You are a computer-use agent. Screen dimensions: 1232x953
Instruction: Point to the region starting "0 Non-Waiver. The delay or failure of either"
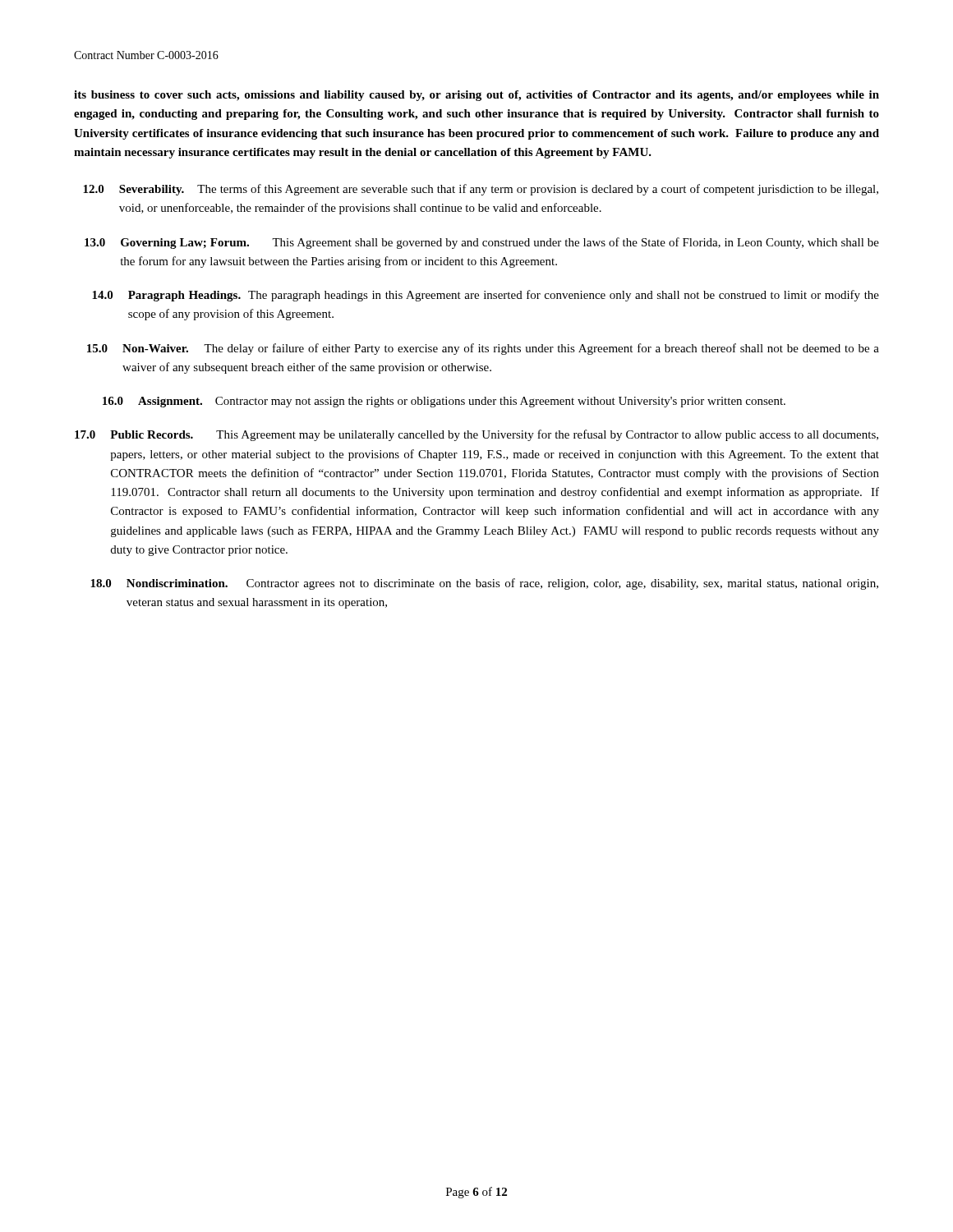pos(476,358)
